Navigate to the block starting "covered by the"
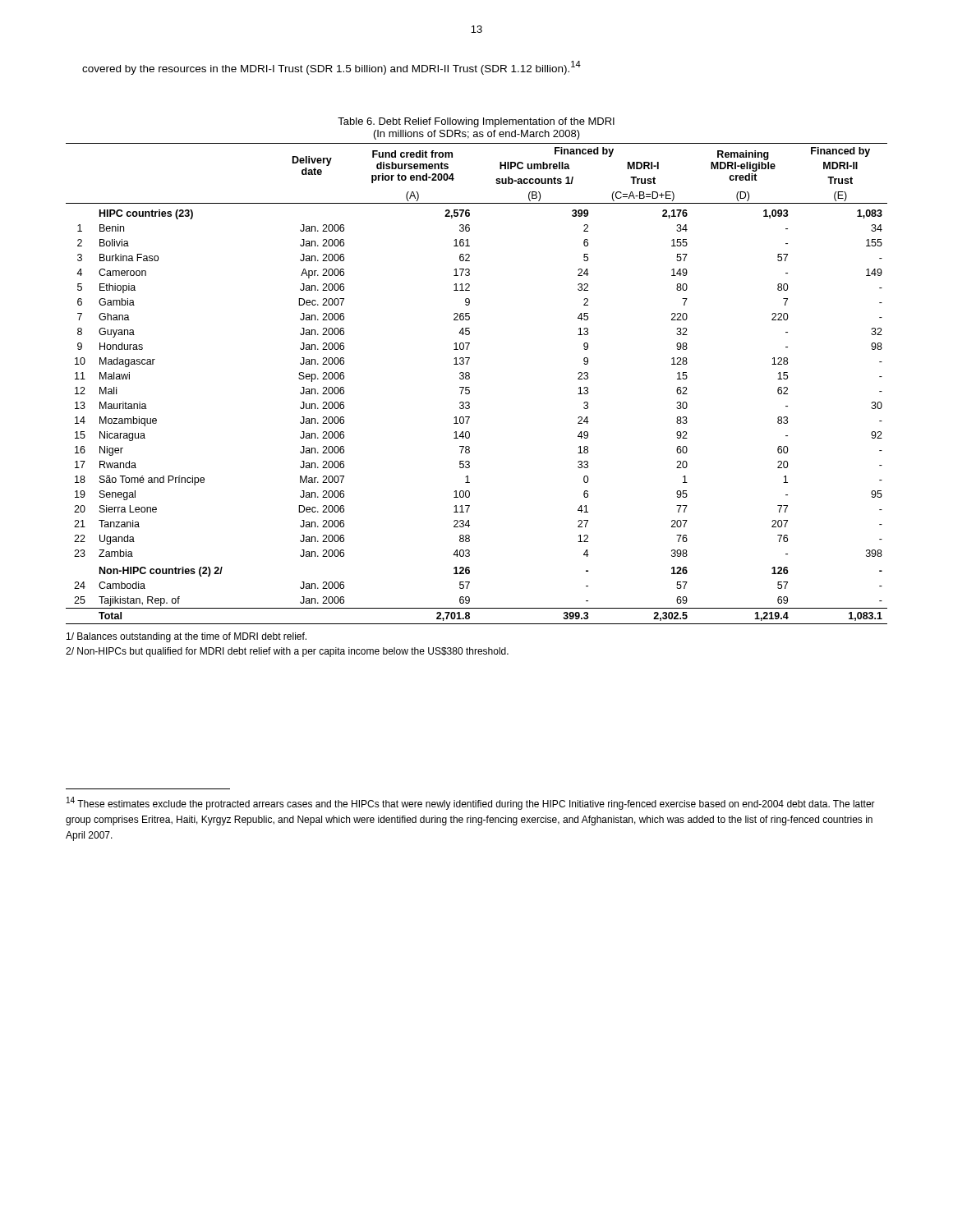Image resolution: width=953 pixels, height=1232 pixels. 331,67
